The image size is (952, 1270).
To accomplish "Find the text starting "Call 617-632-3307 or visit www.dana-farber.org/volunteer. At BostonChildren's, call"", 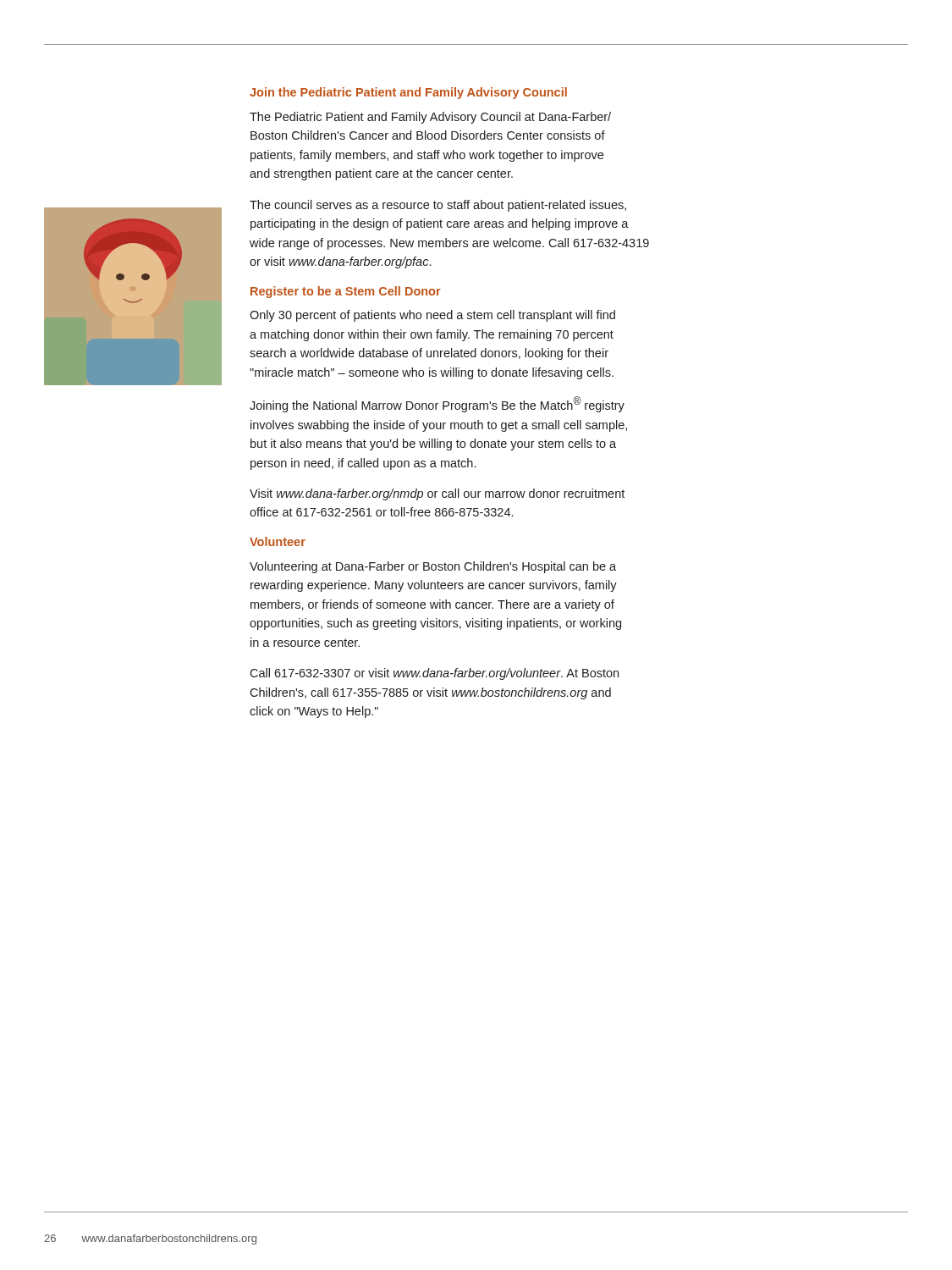I will pyautogui.click(x=435, y=692).
